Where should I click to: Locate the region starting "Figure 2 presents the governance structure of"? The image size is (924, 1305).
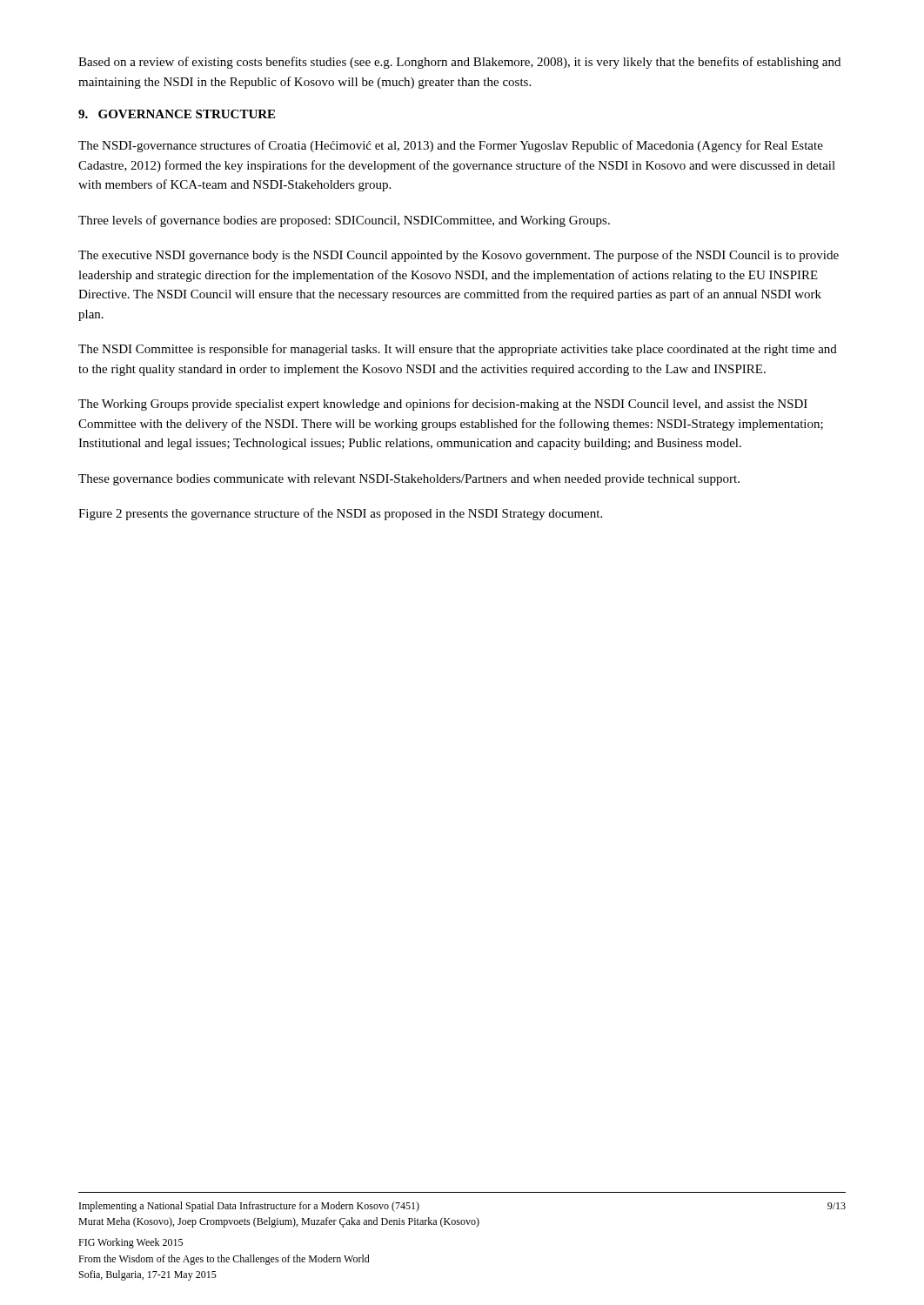tap(341, 513)
